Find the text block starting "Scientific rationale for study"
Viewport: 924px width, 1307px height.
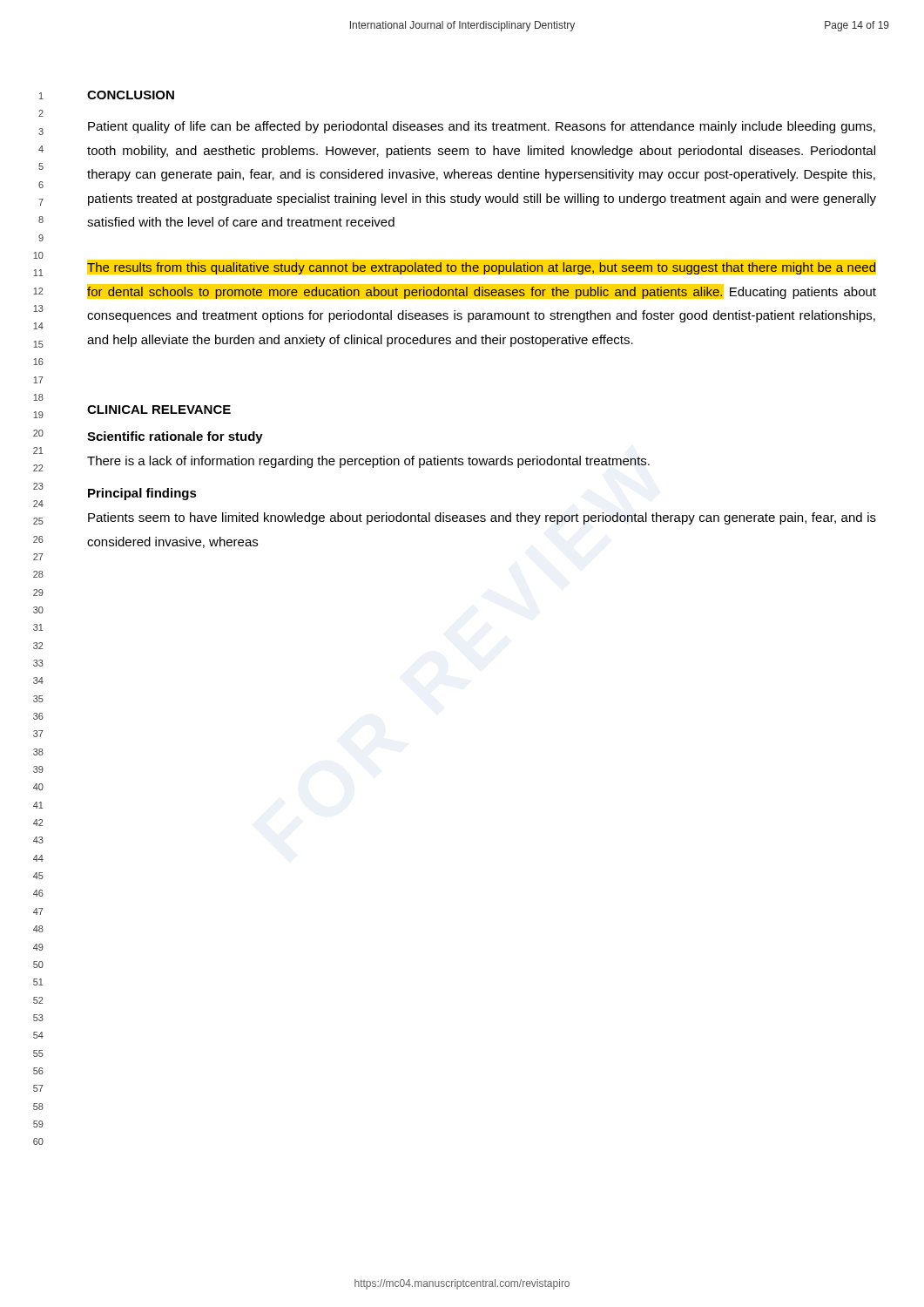175,436
